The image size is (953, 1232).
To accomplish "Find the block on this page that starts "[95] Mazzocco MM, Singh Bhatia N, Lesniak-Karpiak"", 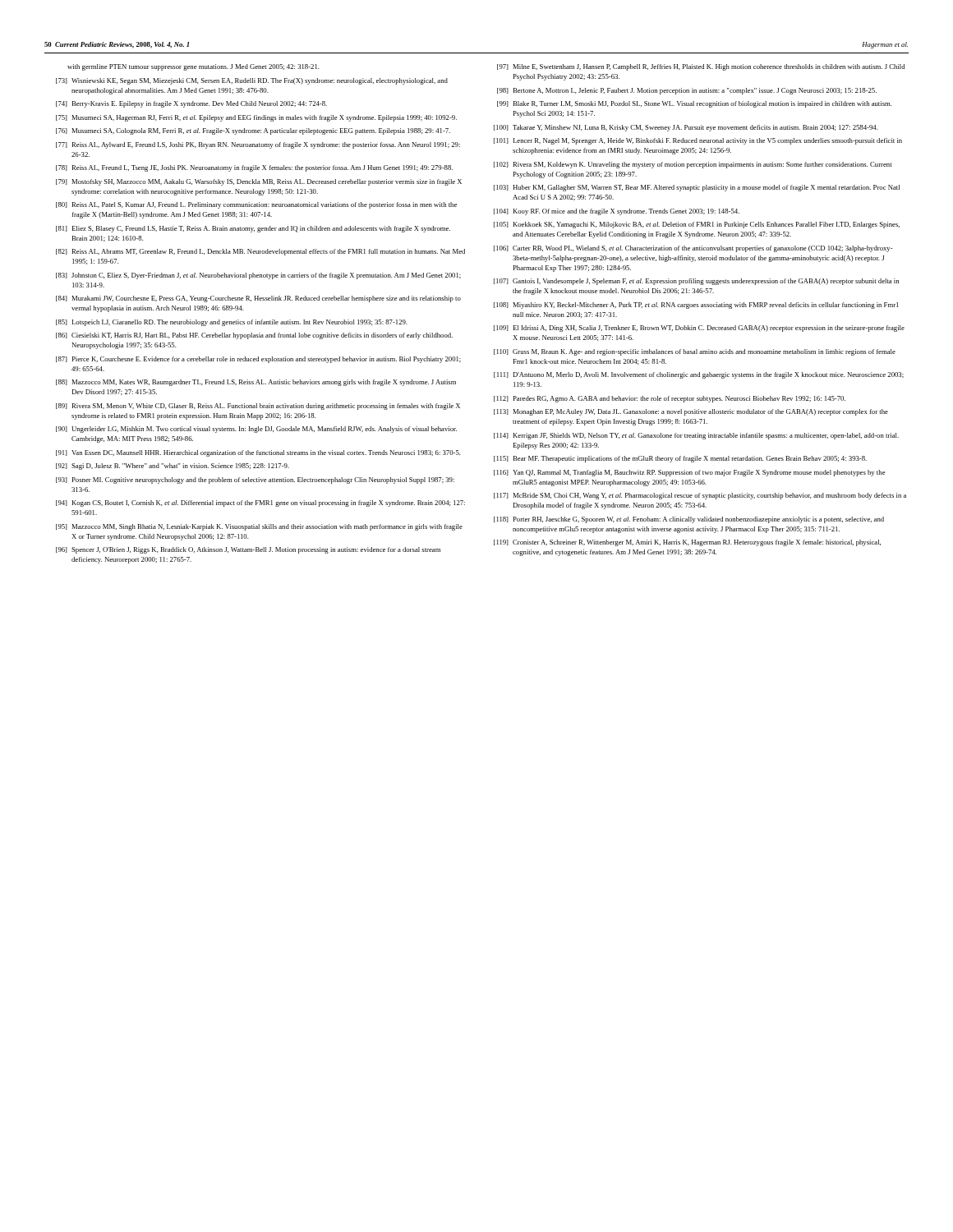I will click(256, 531).
